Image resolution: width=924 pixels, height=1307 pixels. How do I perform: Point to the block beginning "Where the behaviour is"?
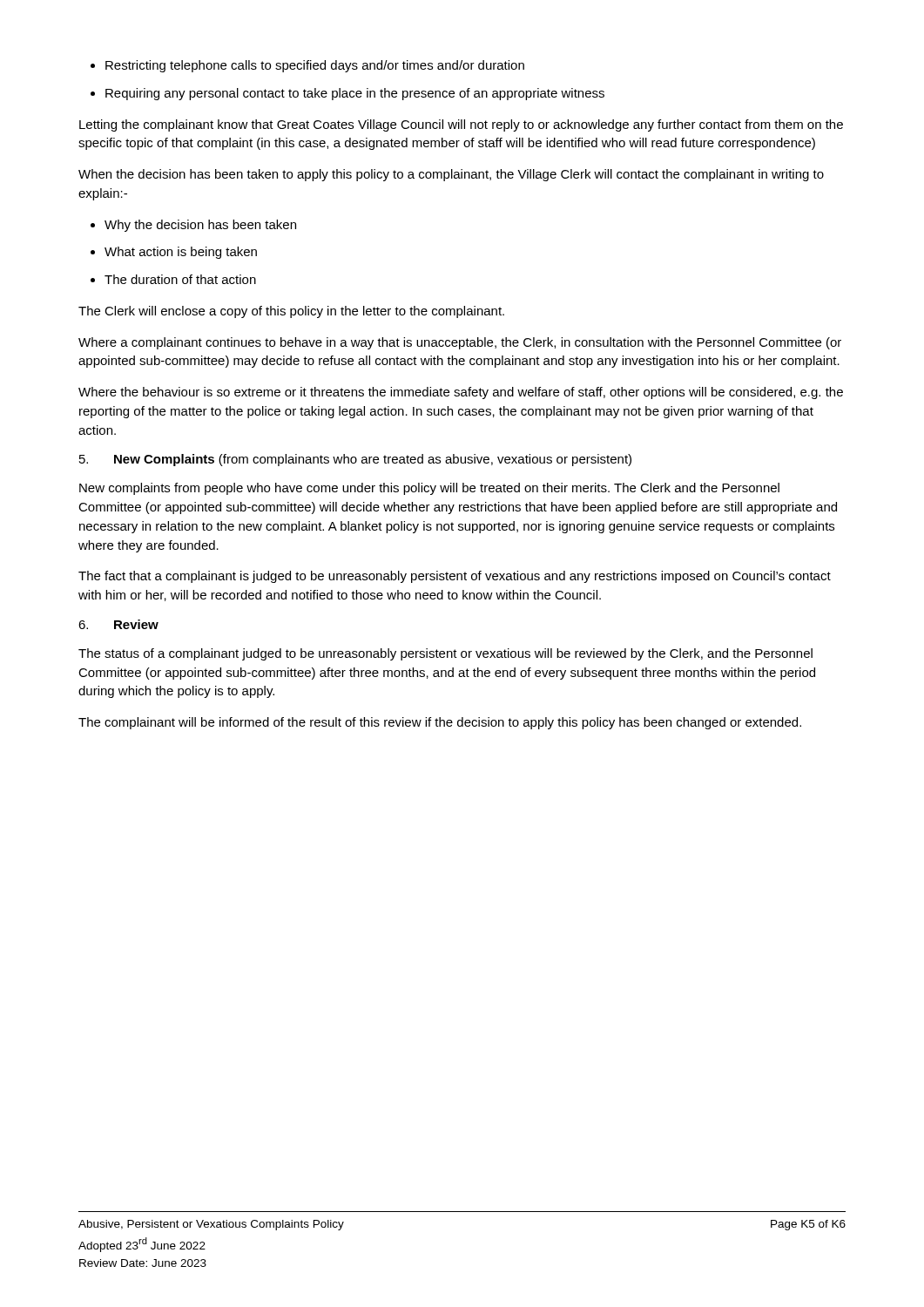[x=462, y=411]
